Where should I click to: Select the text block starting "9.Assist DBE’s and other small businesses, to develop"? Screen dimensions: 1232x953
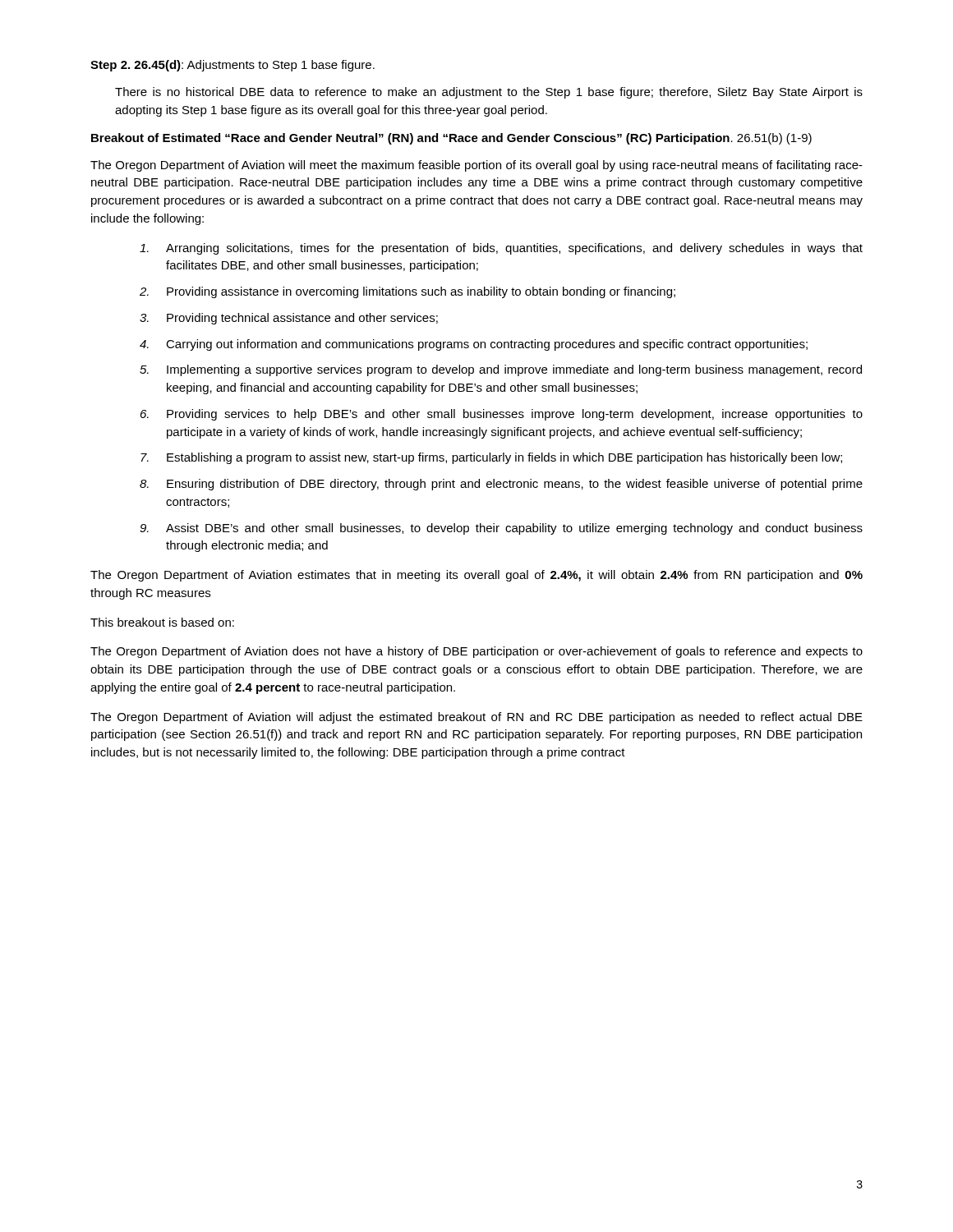[x=501, y=537]
